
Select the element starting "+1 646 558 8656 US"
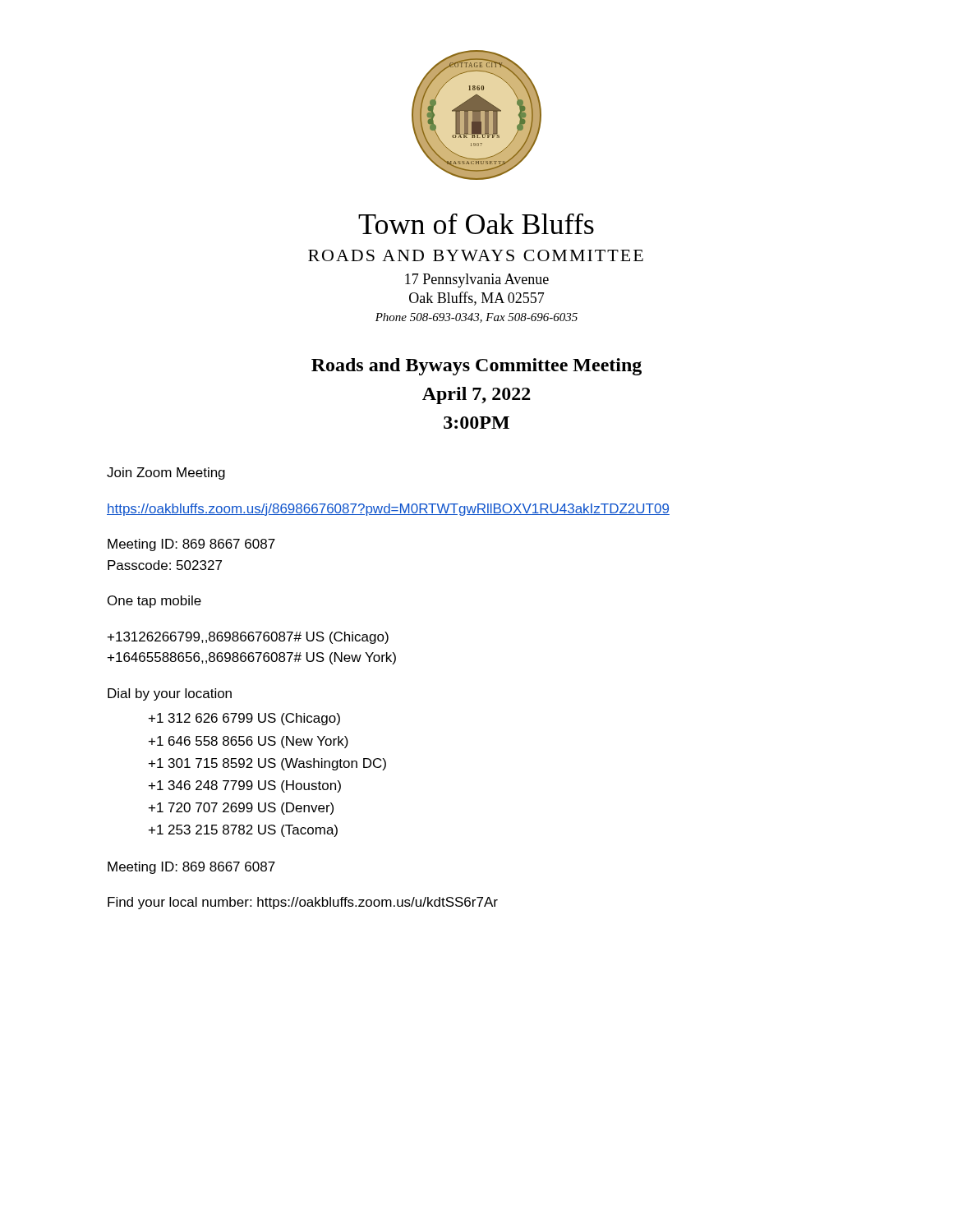pos(249,742)
